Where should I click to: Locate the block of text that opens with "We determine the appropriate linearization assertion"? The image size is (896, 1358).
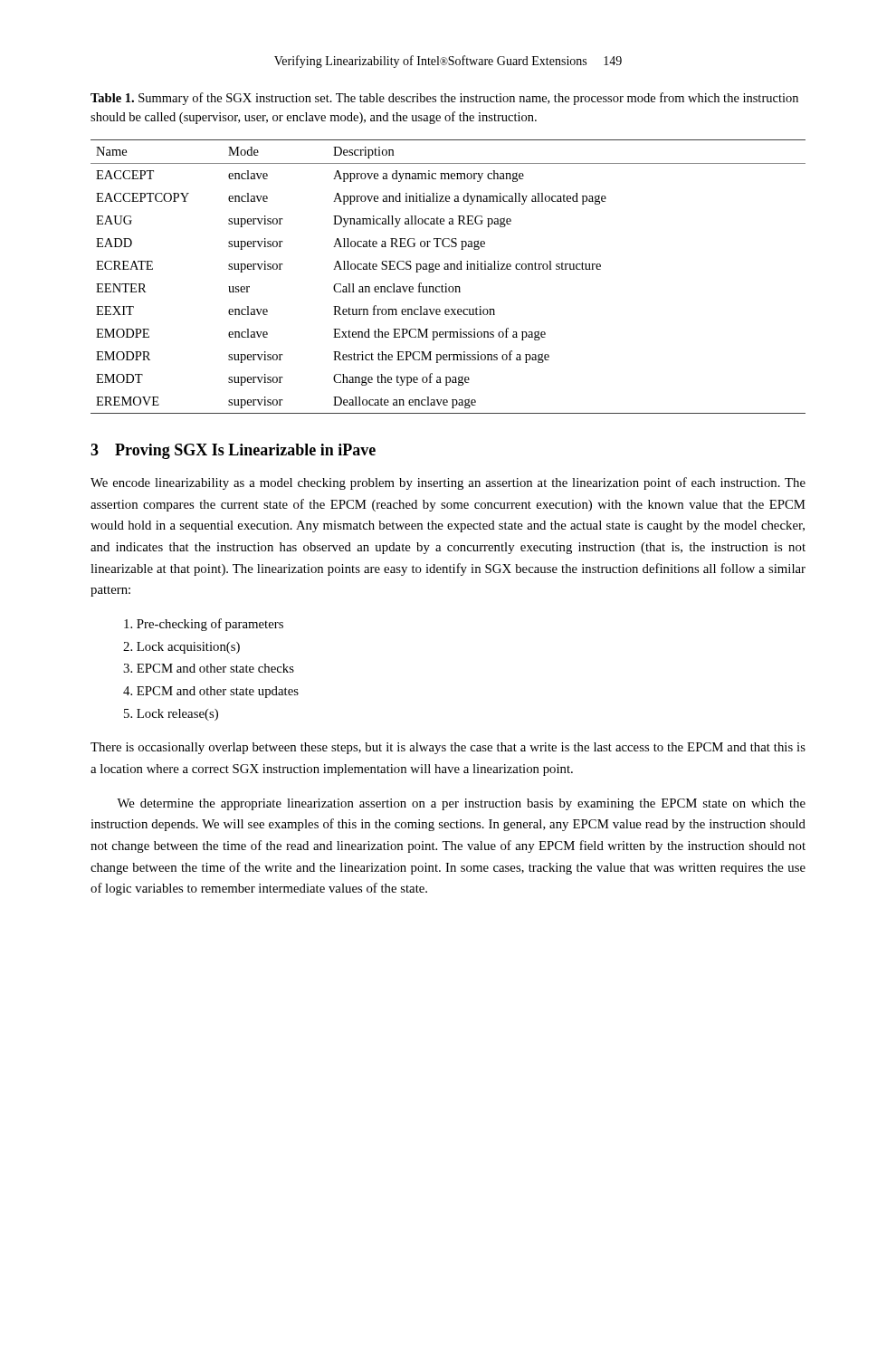[448, 846]
